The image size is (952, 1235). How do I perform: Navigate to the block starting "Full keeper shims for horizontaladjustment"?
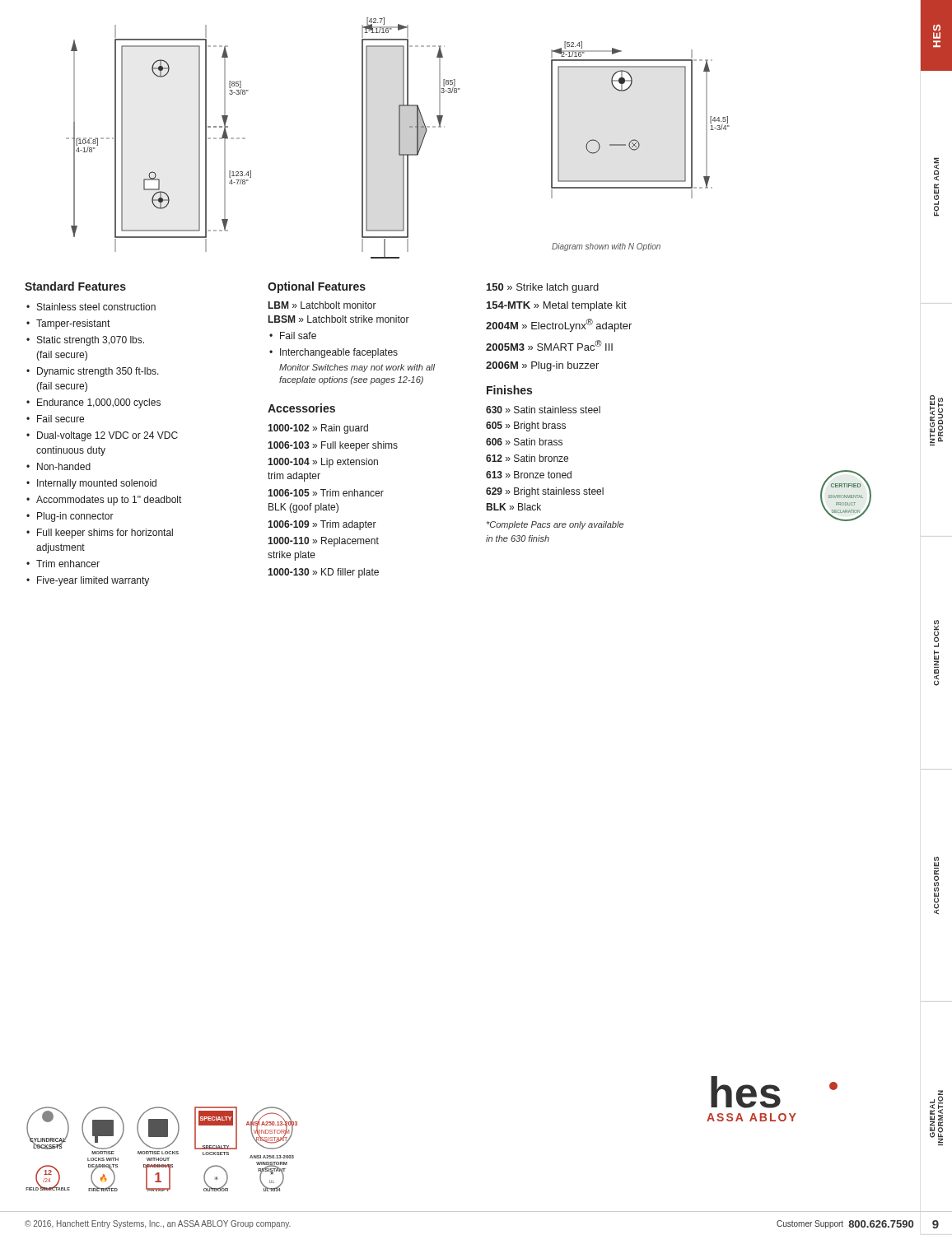point(105,540)
